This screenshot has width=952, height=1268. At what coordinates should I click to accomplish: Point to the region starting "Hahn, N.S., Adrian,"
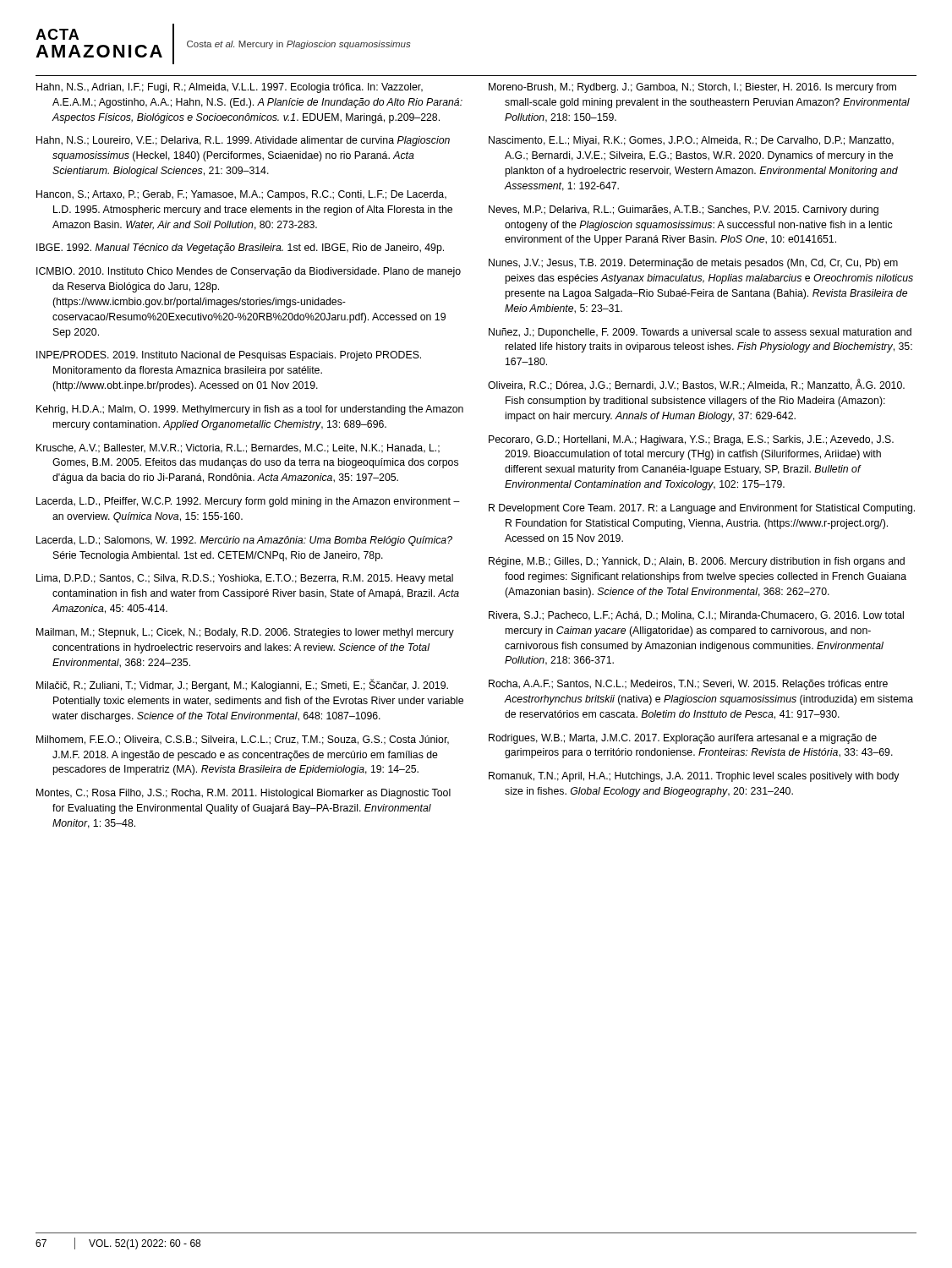(x=249, y=102)
